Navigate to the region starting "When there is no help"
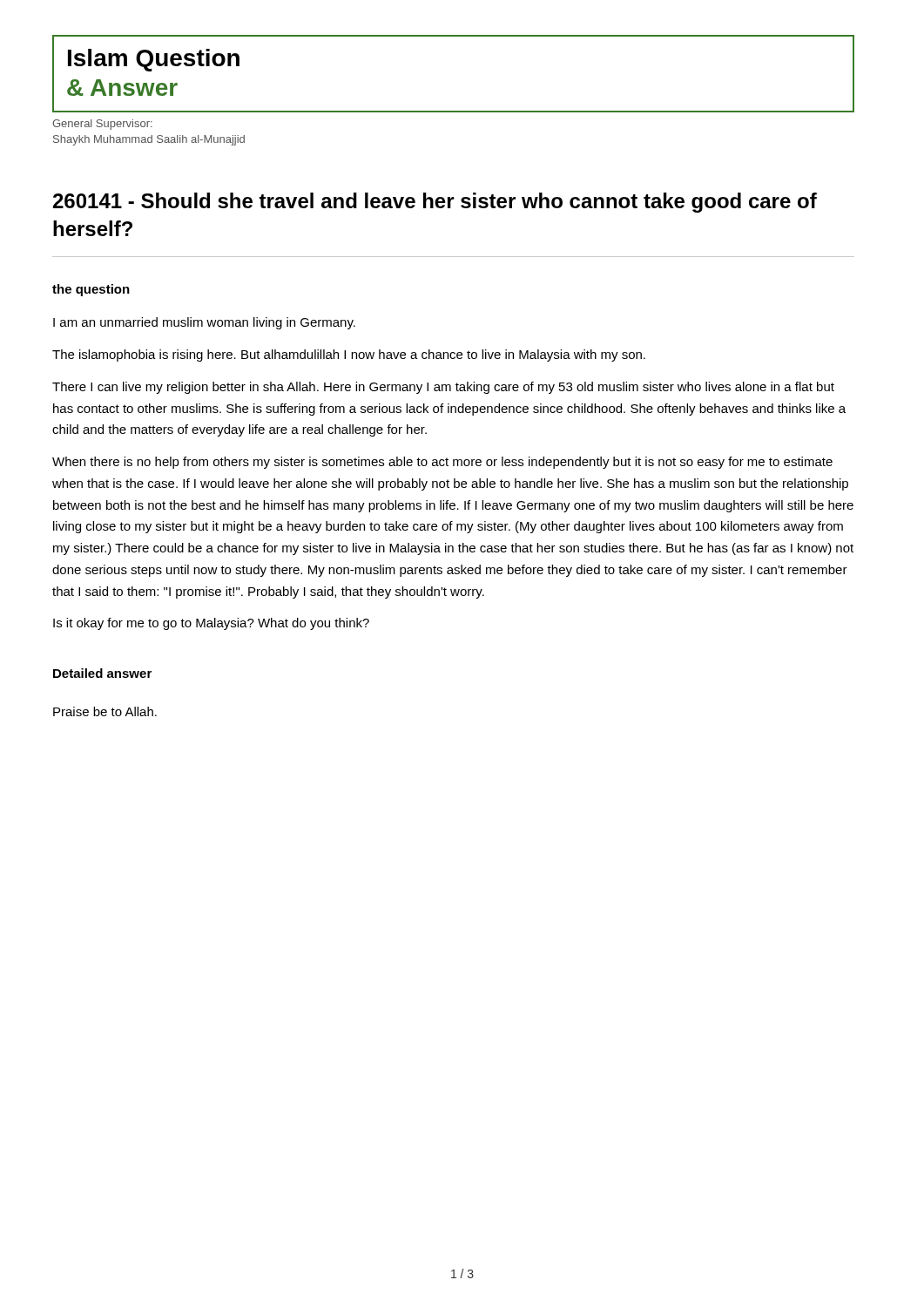The height and width of the screenshot is (1307, 924). tap(453, 526)
